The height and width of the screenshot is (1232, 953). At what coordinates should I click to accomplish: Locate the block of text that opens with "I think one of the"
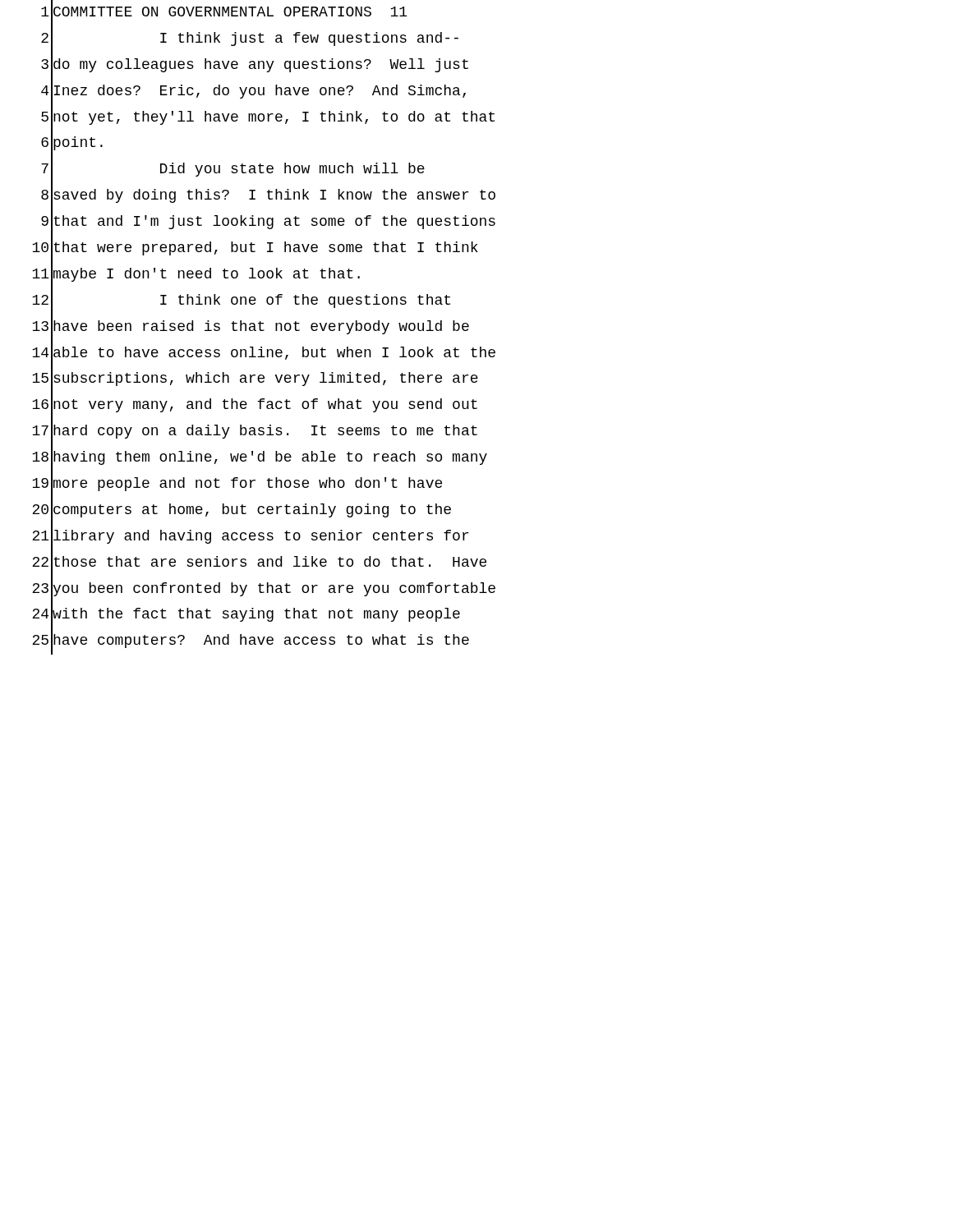coord(252,300)
